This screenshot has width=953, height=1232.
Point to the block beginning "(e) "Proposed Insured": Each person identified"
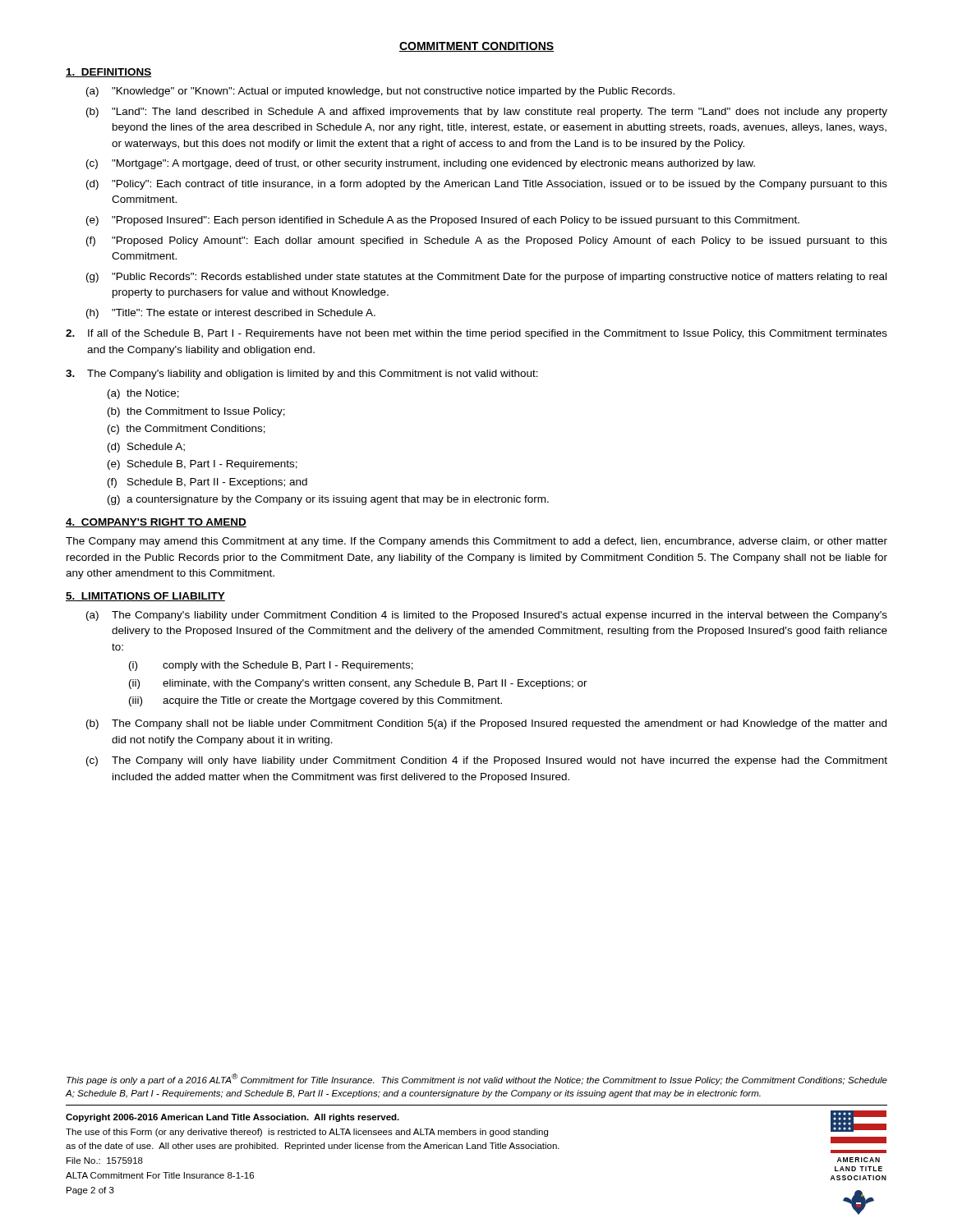click(x=486, y=220)
